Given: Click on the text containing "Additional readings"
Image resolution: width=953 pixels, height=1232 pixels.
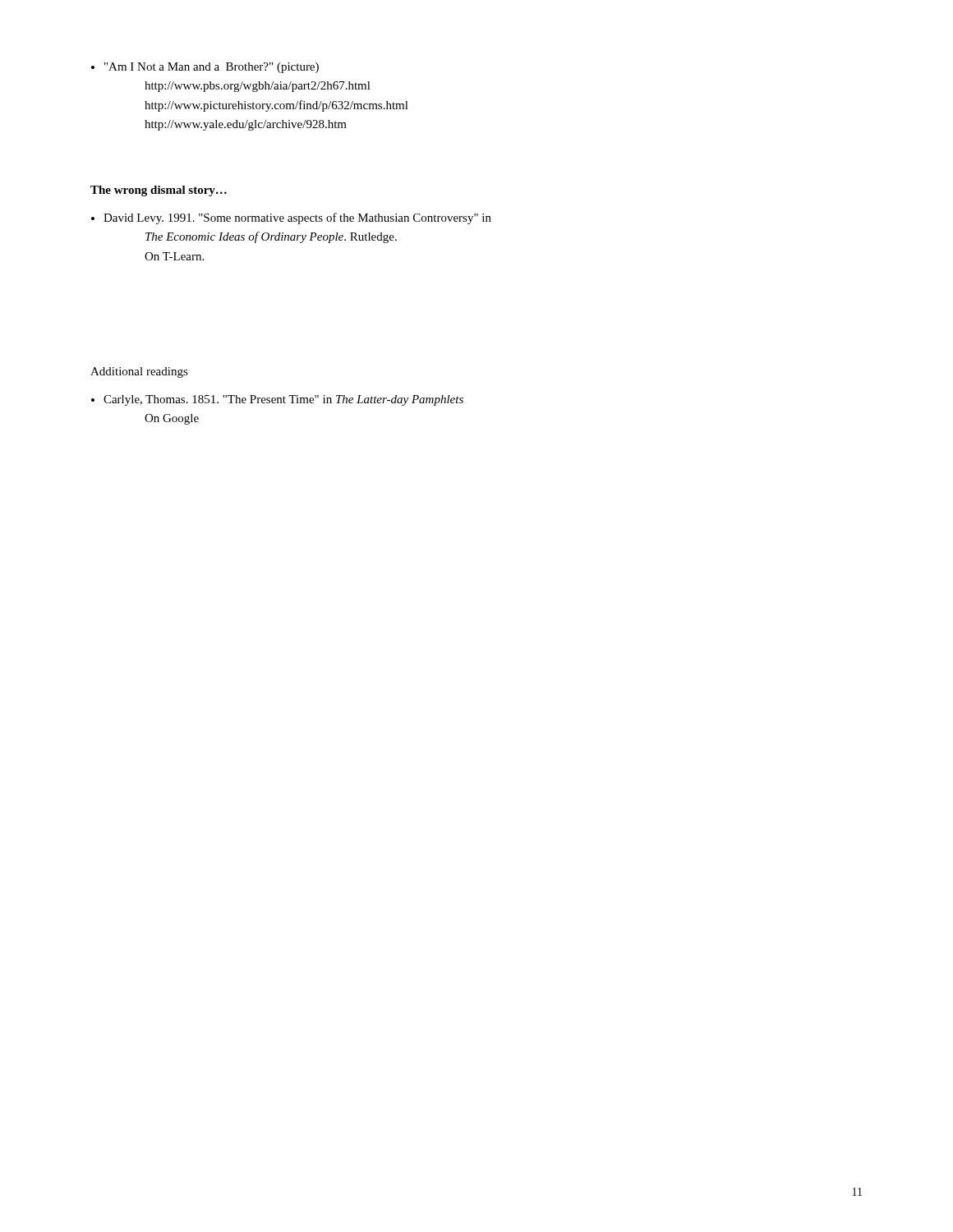Looking at the screenshot, I should tap(139, 371).
